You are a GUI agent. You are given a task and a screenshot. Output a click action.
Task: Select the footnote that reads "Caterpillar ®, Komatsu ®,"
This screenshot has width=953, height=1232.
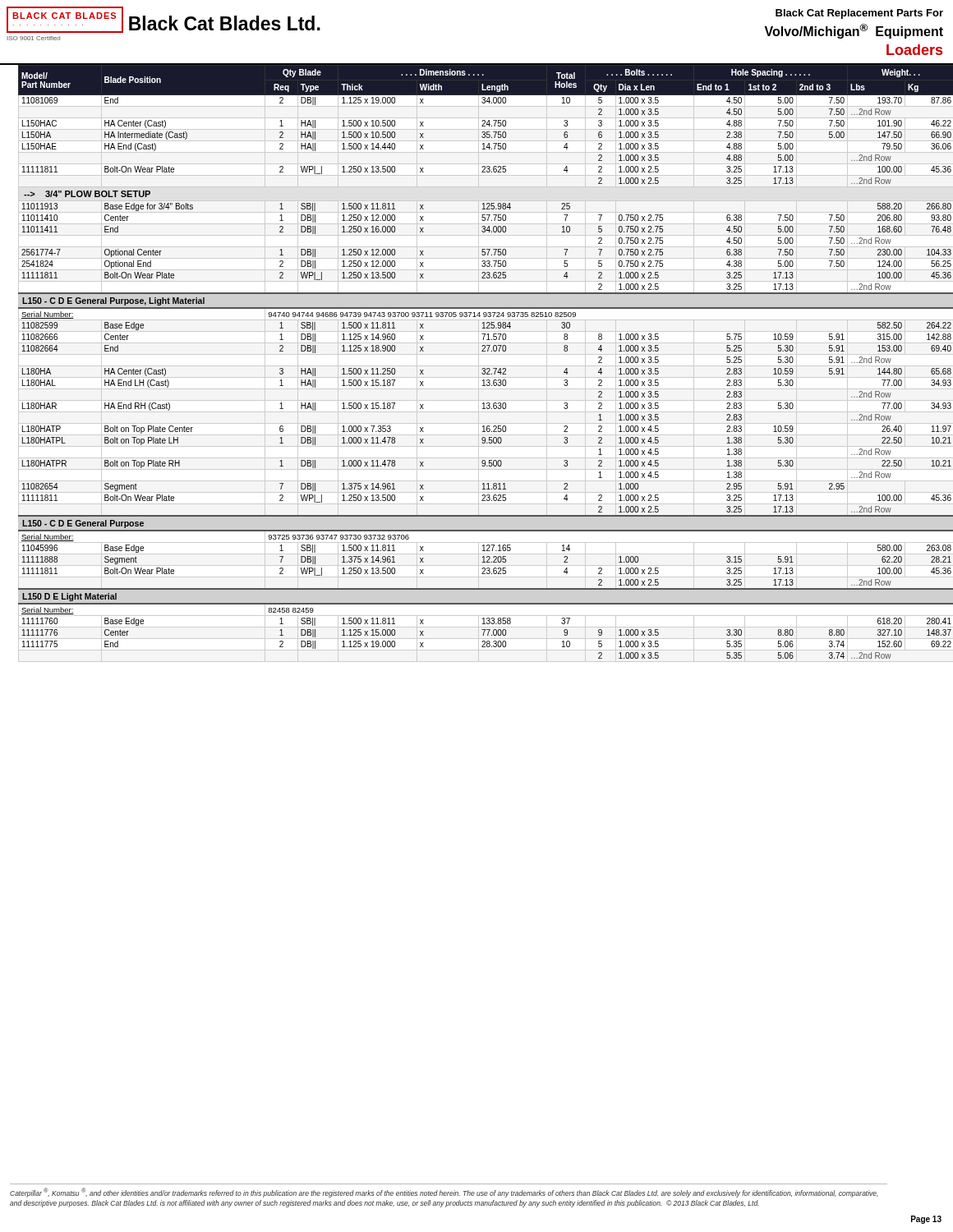(x=444, y=1198)
